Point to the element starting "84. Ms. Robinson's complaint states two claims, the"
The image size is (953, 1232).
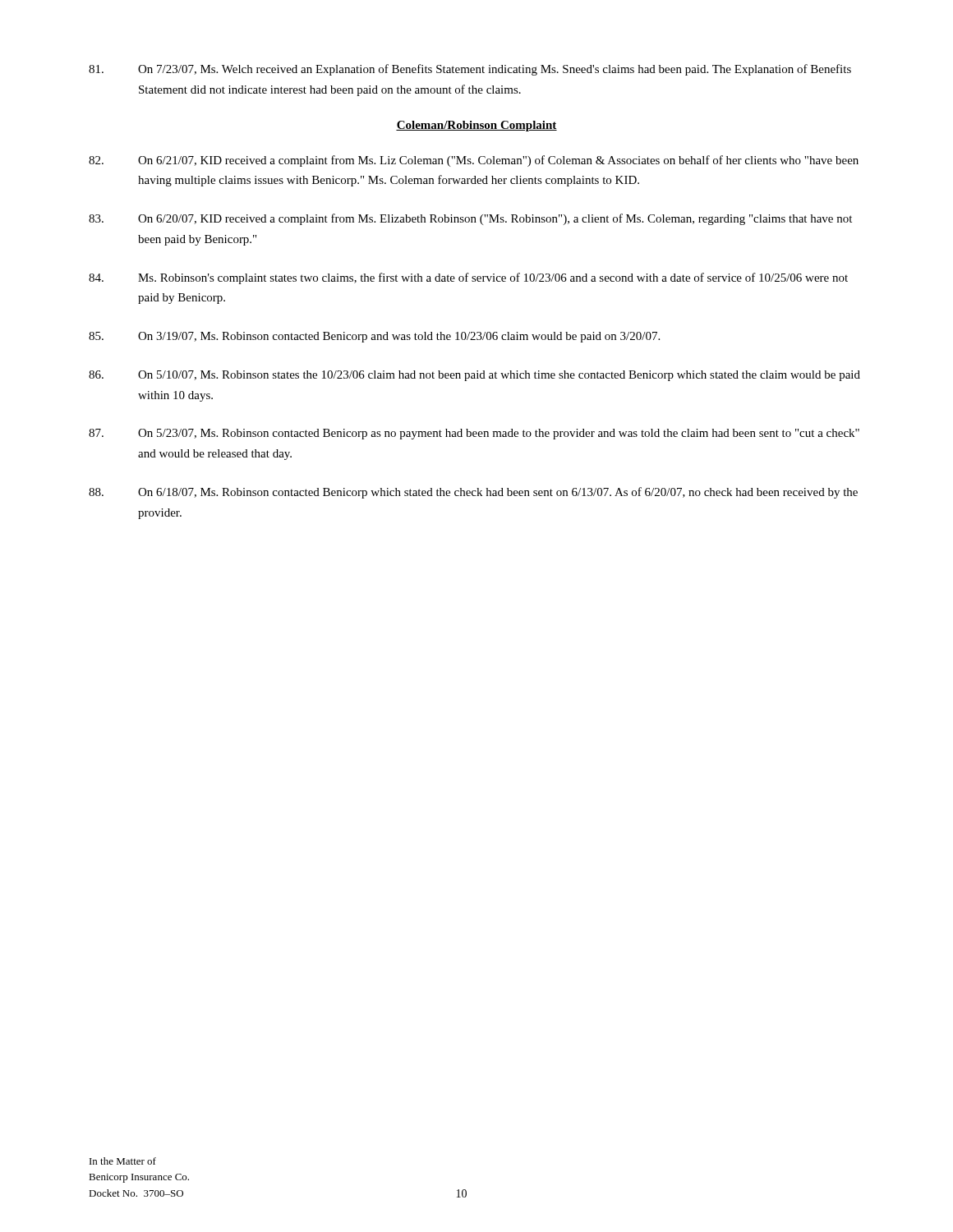pos(476,288)
